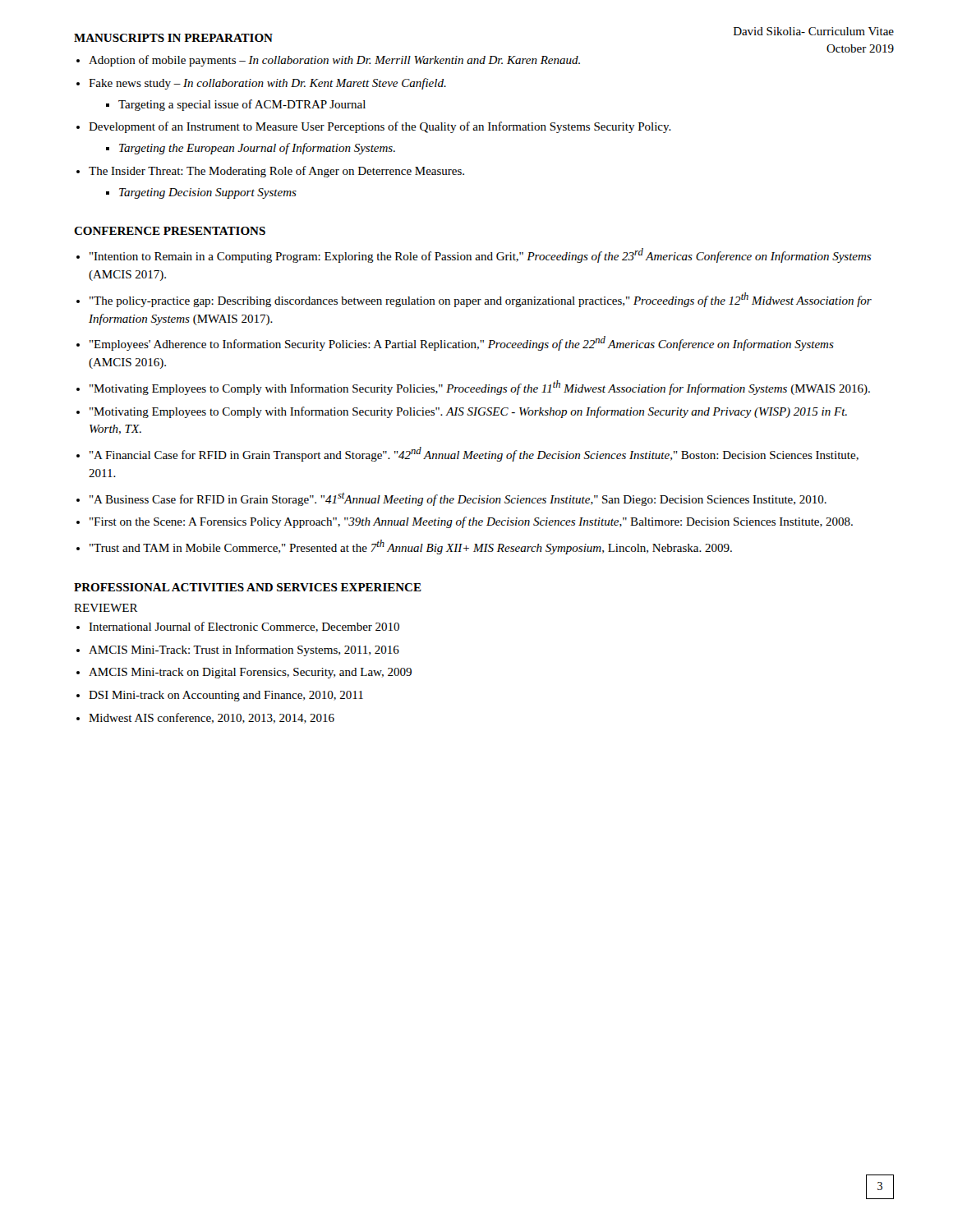This screenshot has width=953, height=1232.
Task: Find the list item with the text ""Trust and TAM in Mobile Commerce," Presented at"
Action: 411,546
